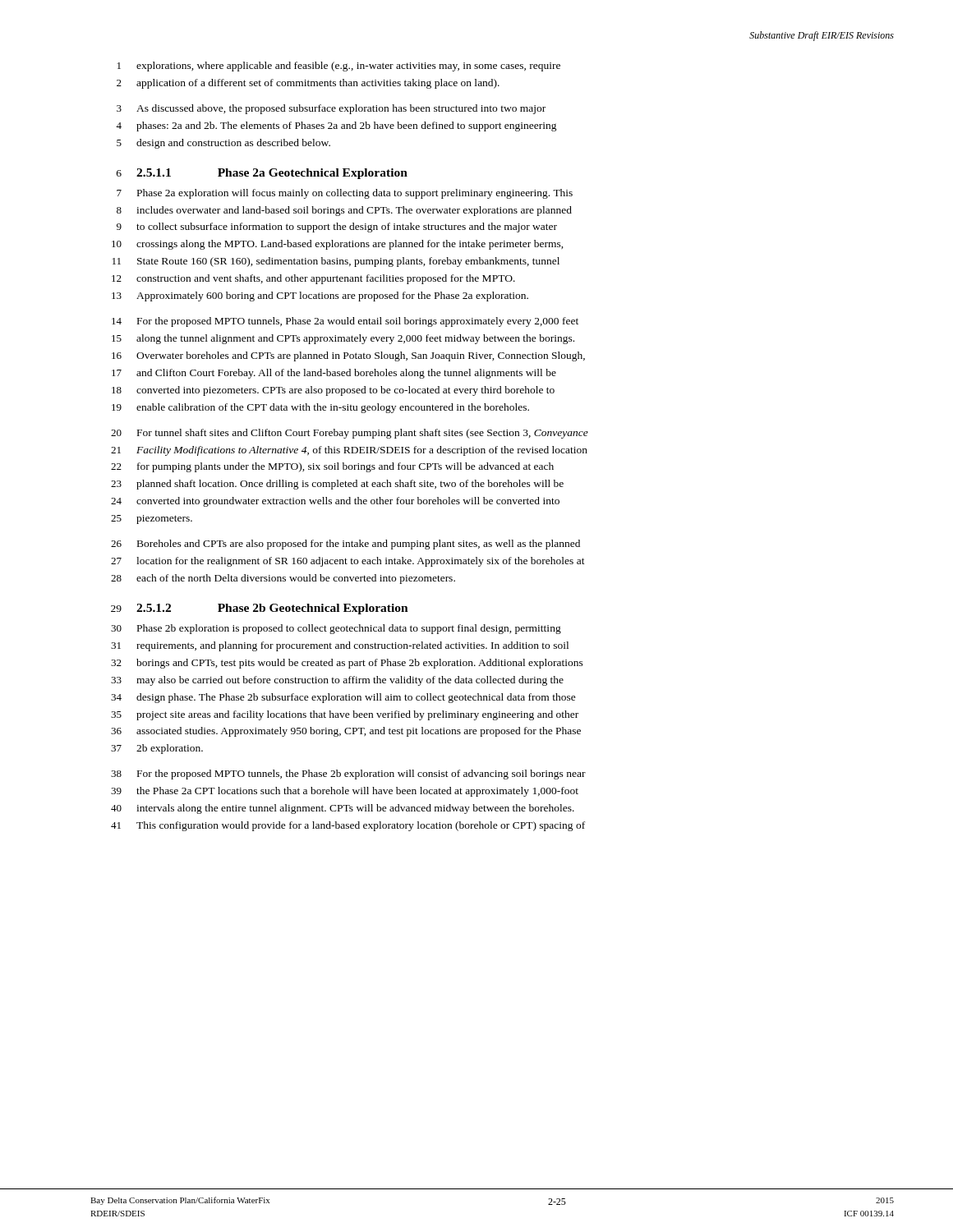Select the list item containing "13 Approximately 600 boring and CPT locations are"
Viewport: 953px width, 1232px height.
(x=492, y=296)
